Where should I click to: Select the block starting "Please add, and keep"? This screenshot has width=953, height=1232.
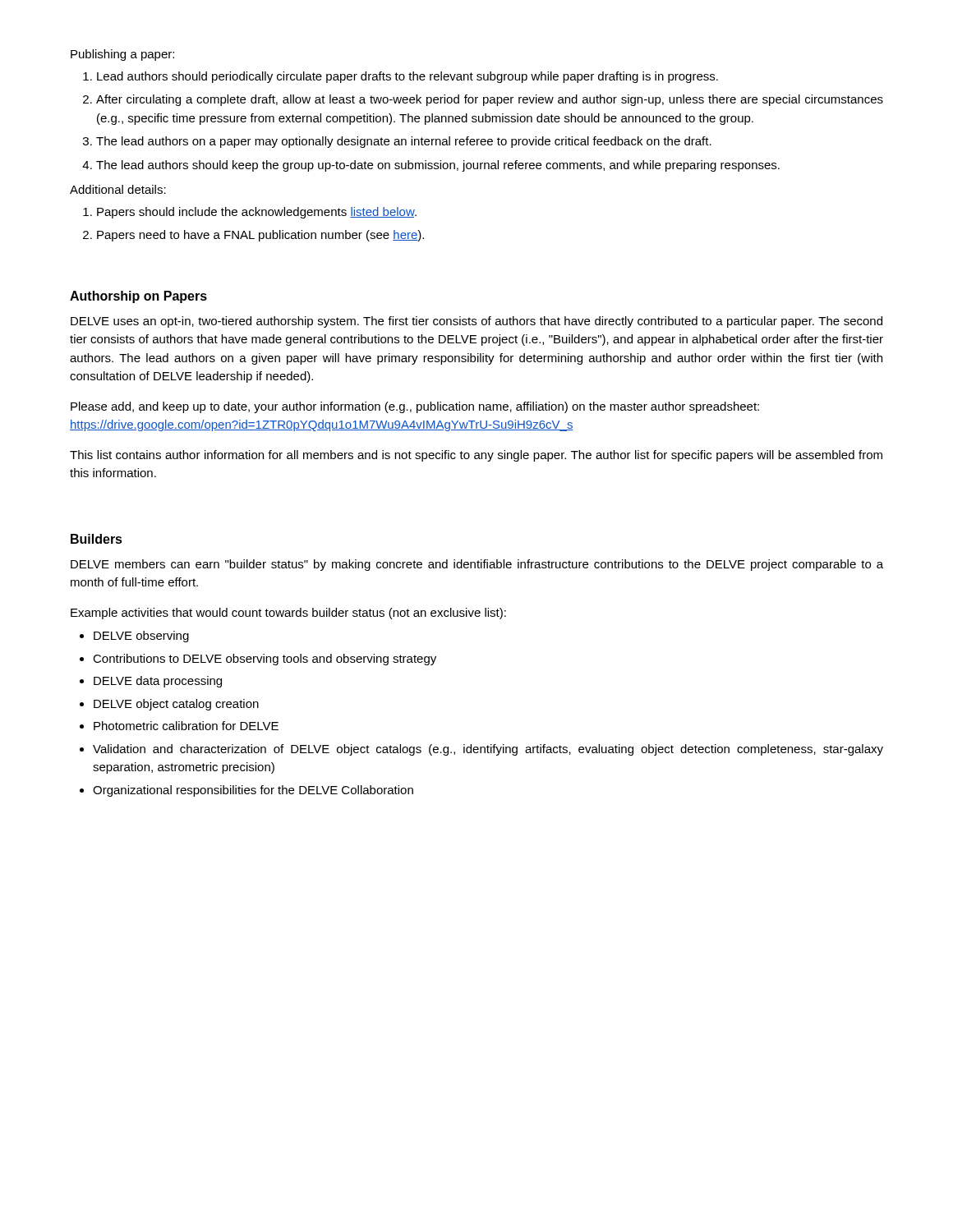click(415, 406)
